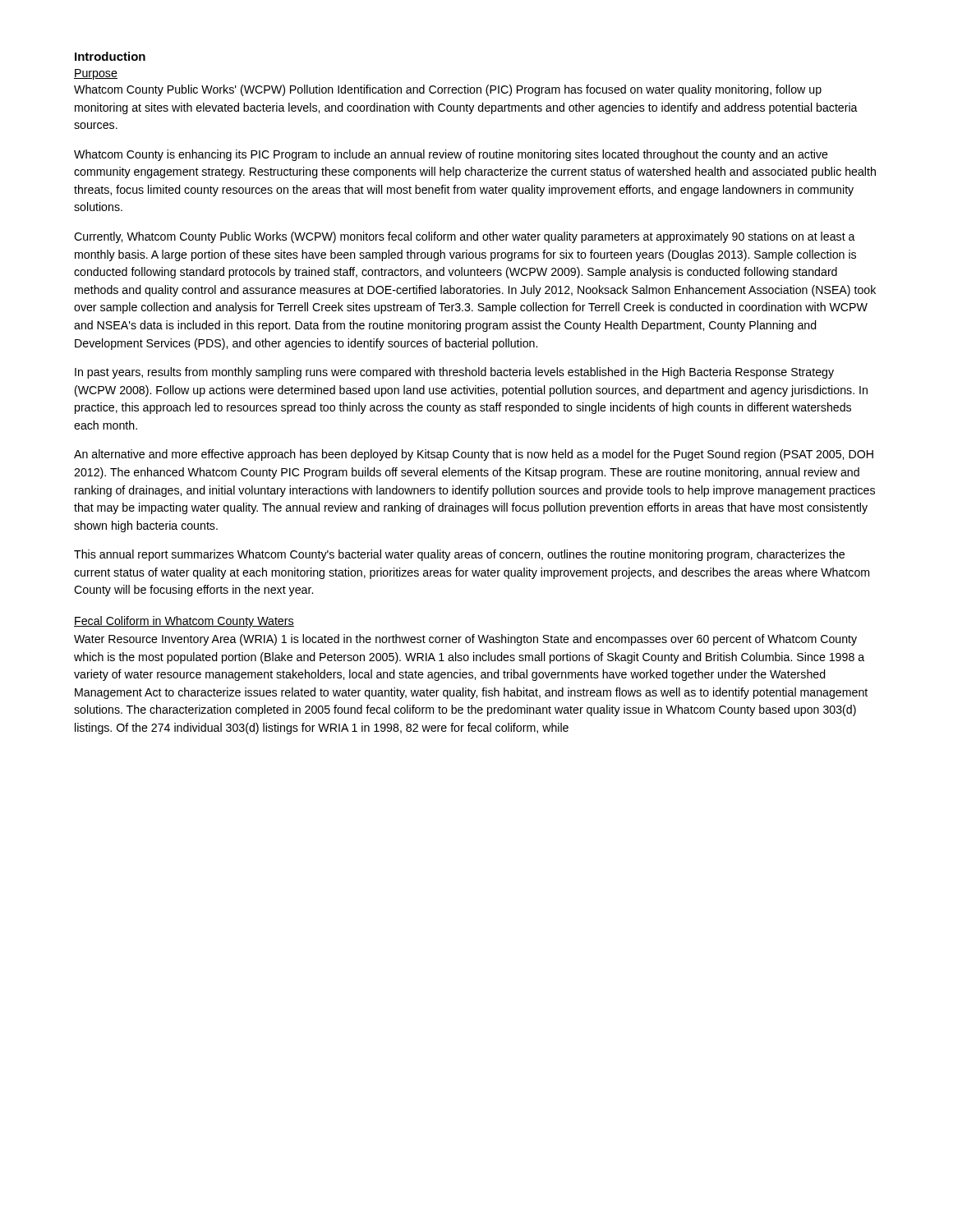Click on the passage starting "This annual report summarizes Whatcom County's bacterial water"
Viewport: 953px width, 1232px height.
(472, 572)
